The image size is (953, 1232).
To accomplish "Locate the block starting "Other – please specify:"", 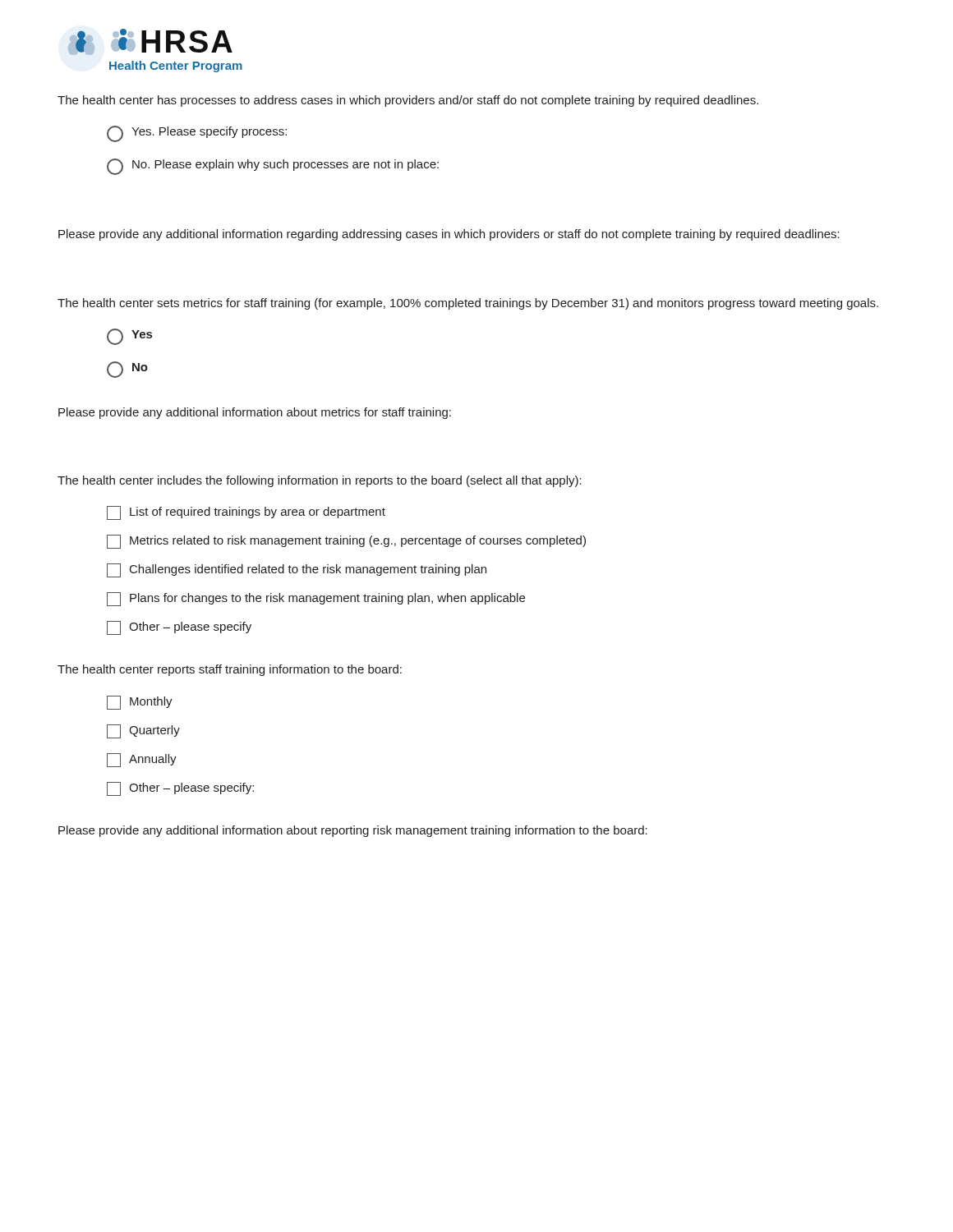I will 181,788.
